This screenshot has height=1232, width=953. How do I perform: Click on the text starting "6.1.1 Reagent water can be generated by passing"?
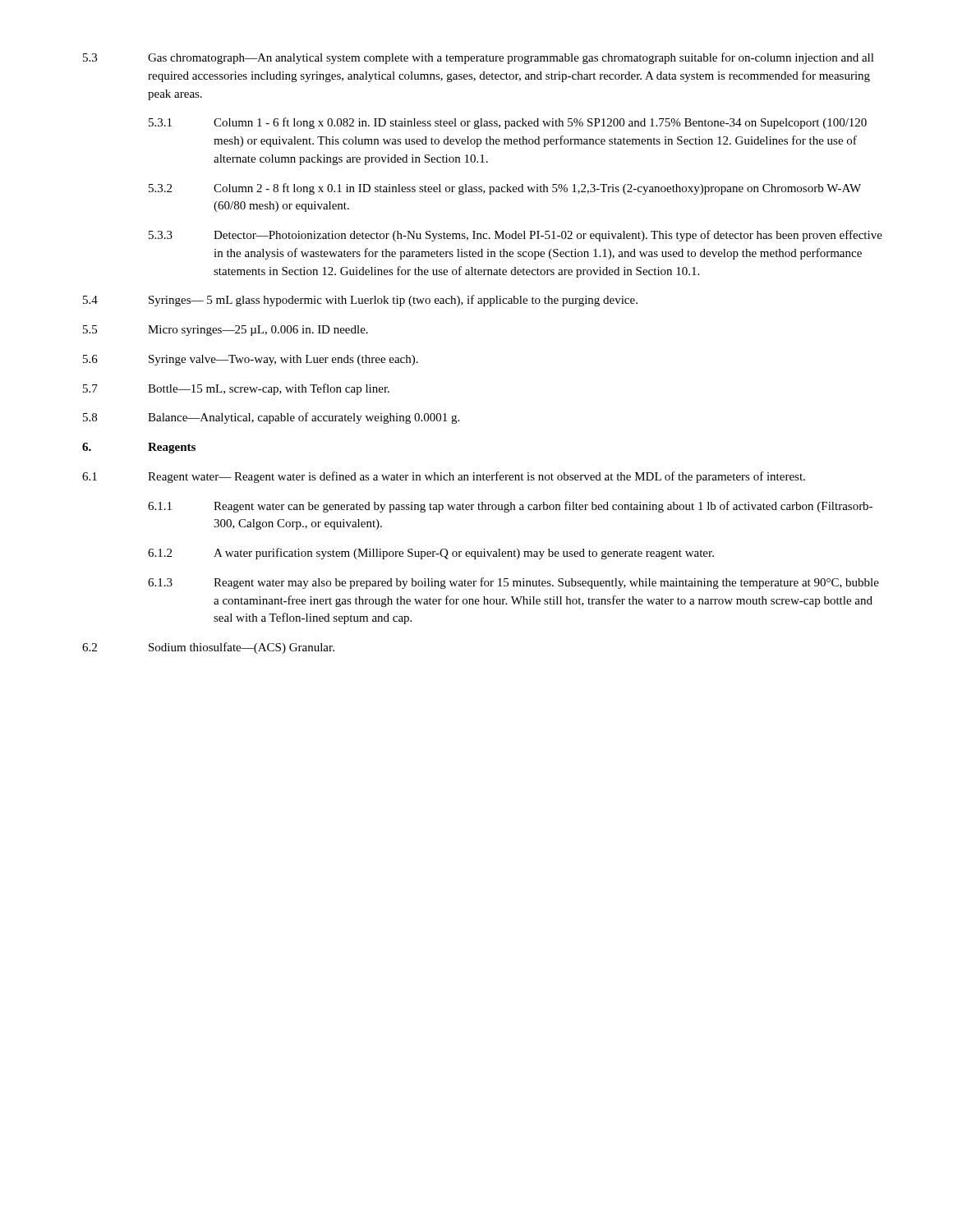pos(518,515)
